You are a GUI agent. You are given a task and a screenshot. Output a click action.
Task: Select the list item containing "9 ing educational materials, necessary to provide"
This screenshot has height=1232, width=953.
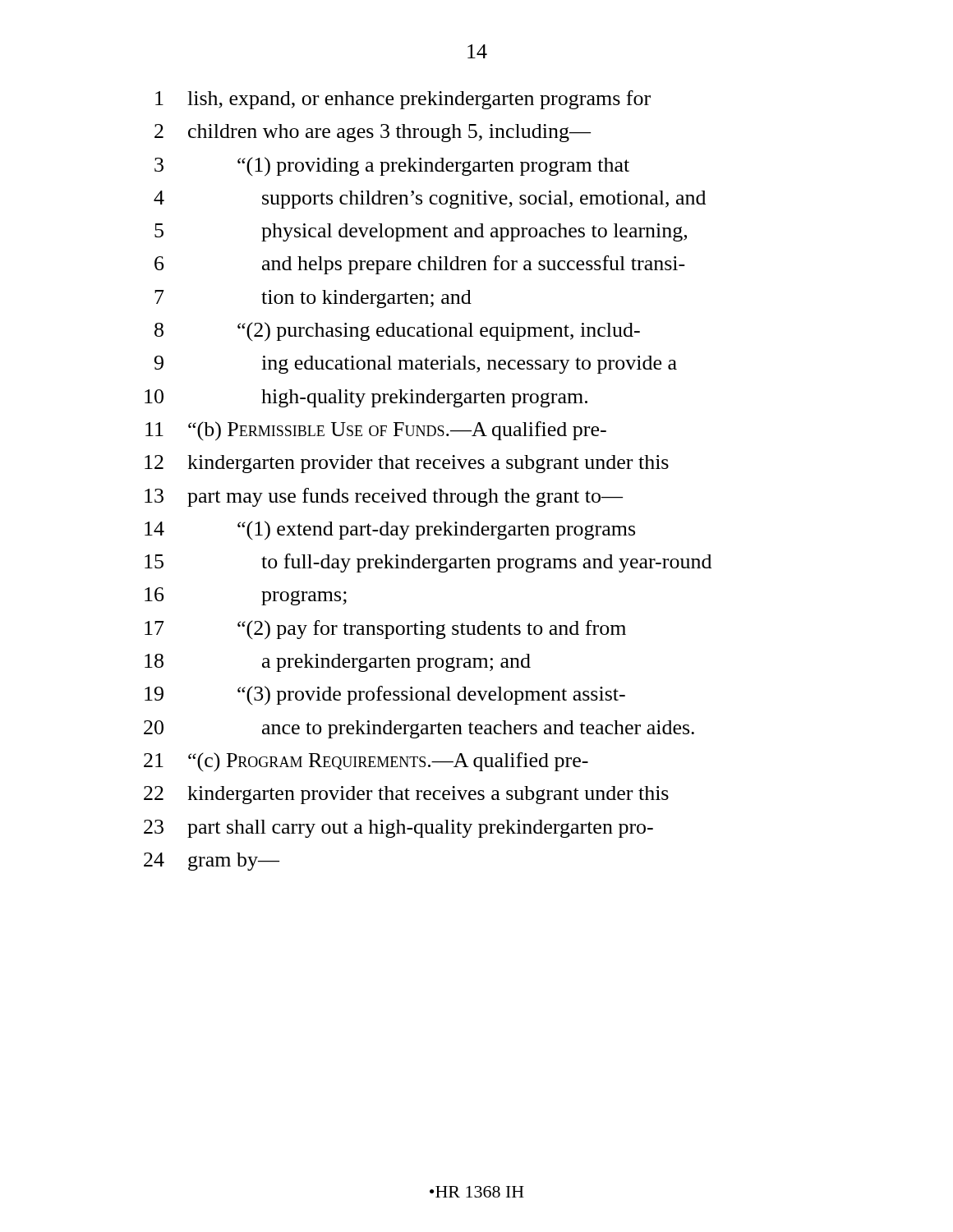click(x=488, y=363)
